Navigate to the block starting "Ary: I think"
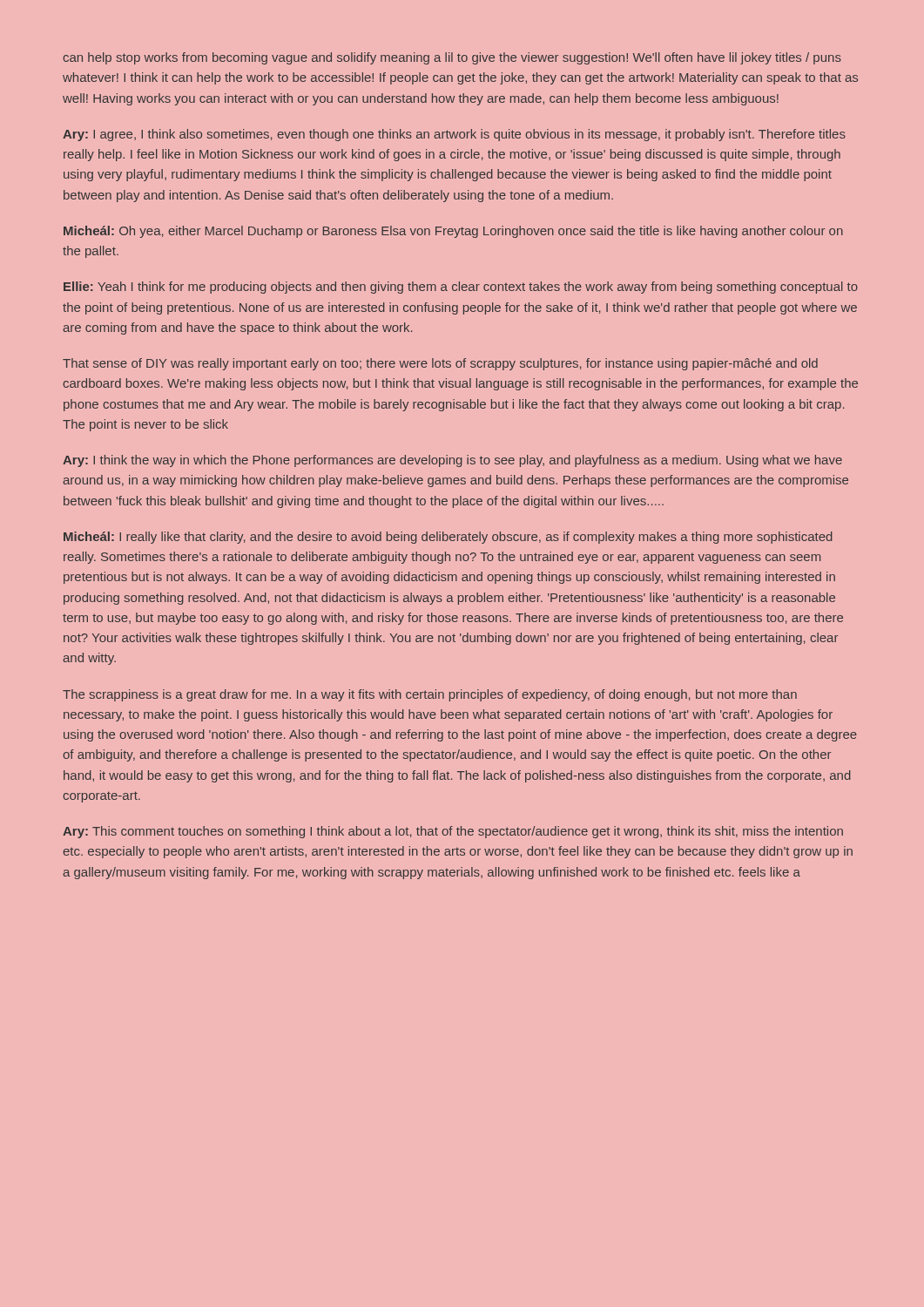This screenshot has width=924, height=1307. [x=456, y=480]
